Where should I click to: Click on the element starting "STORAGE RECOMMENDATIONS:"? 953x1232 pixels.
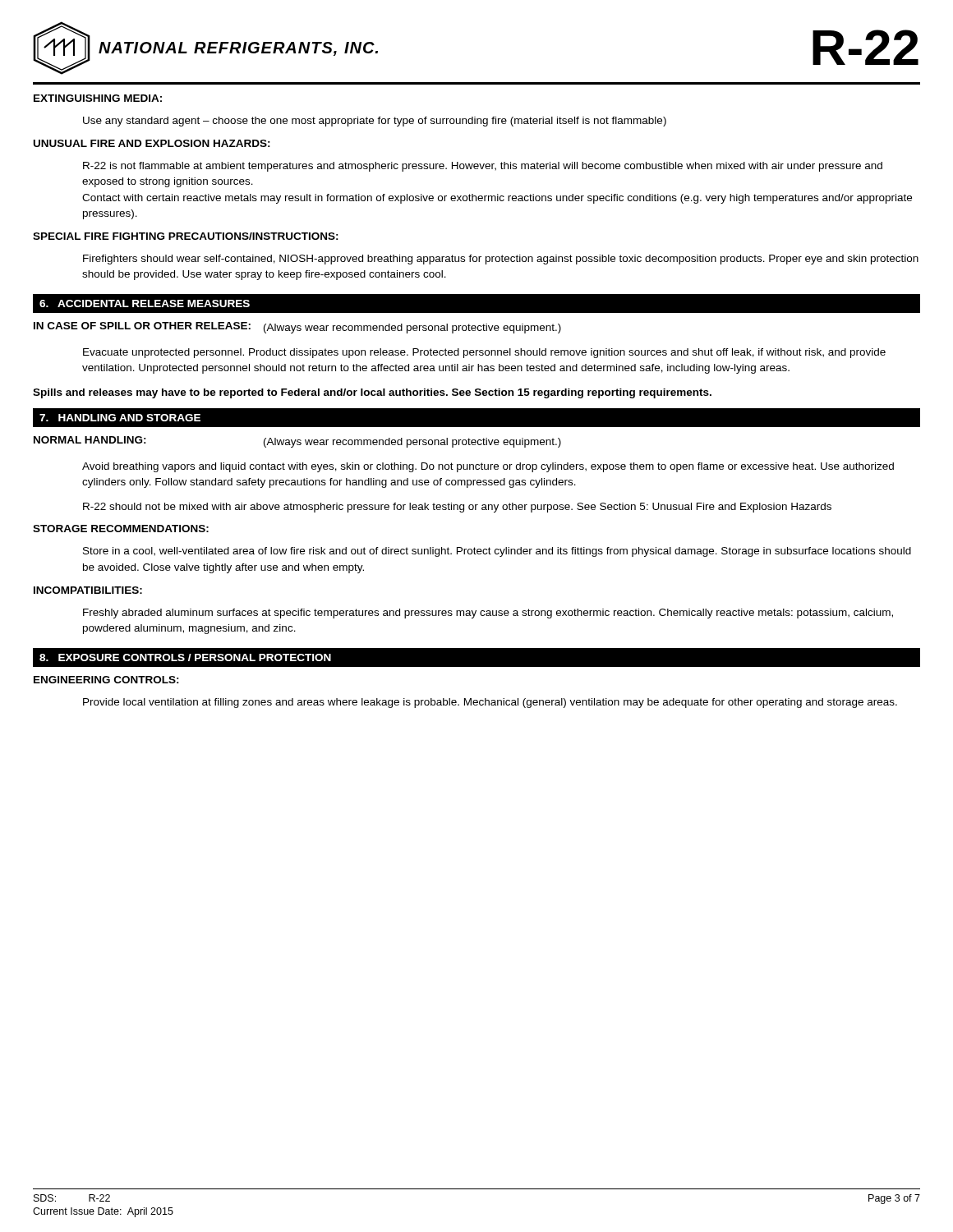coord(121,529)
